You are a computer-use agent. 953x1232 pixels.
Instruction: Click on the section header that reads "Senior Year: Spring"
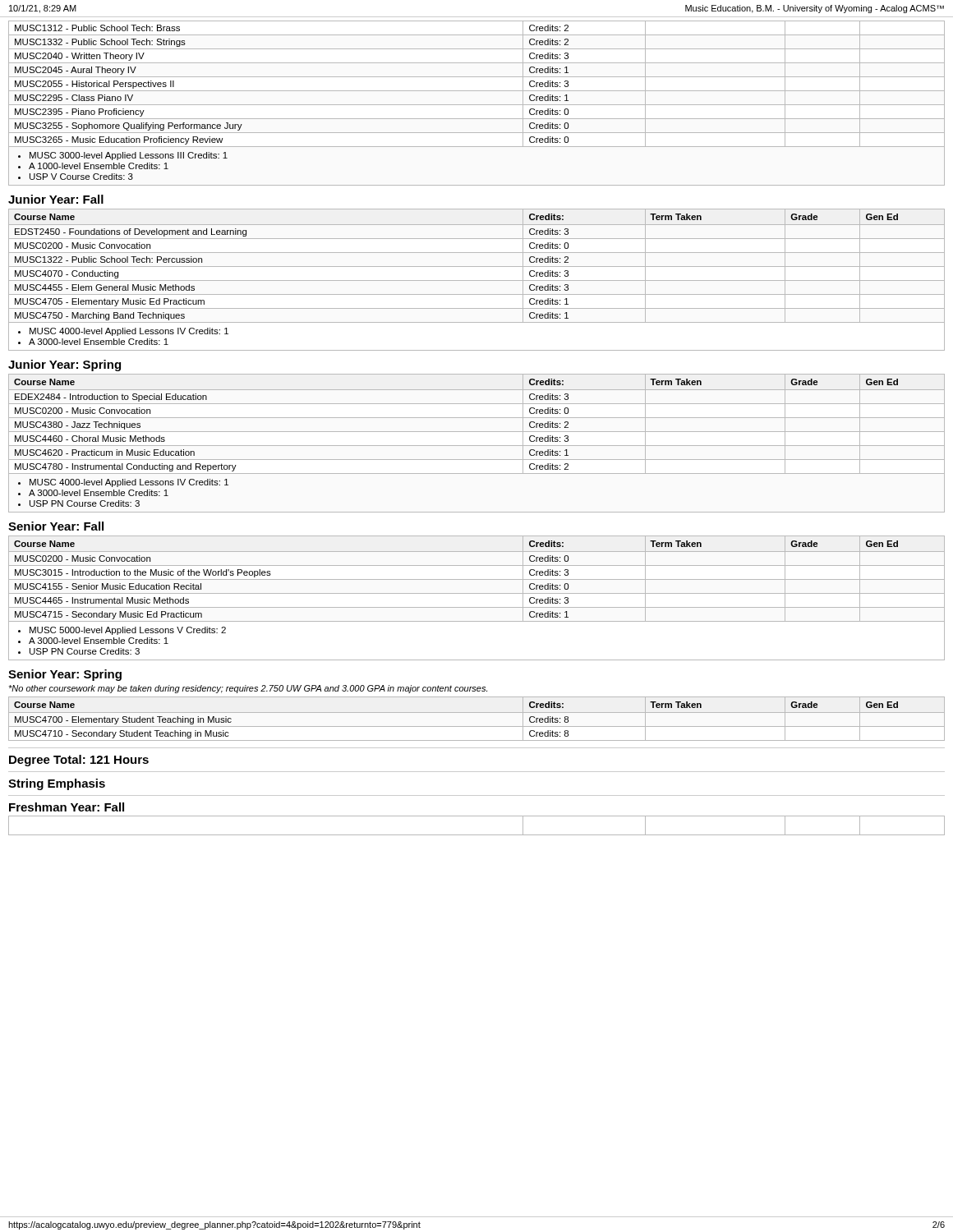65,674
